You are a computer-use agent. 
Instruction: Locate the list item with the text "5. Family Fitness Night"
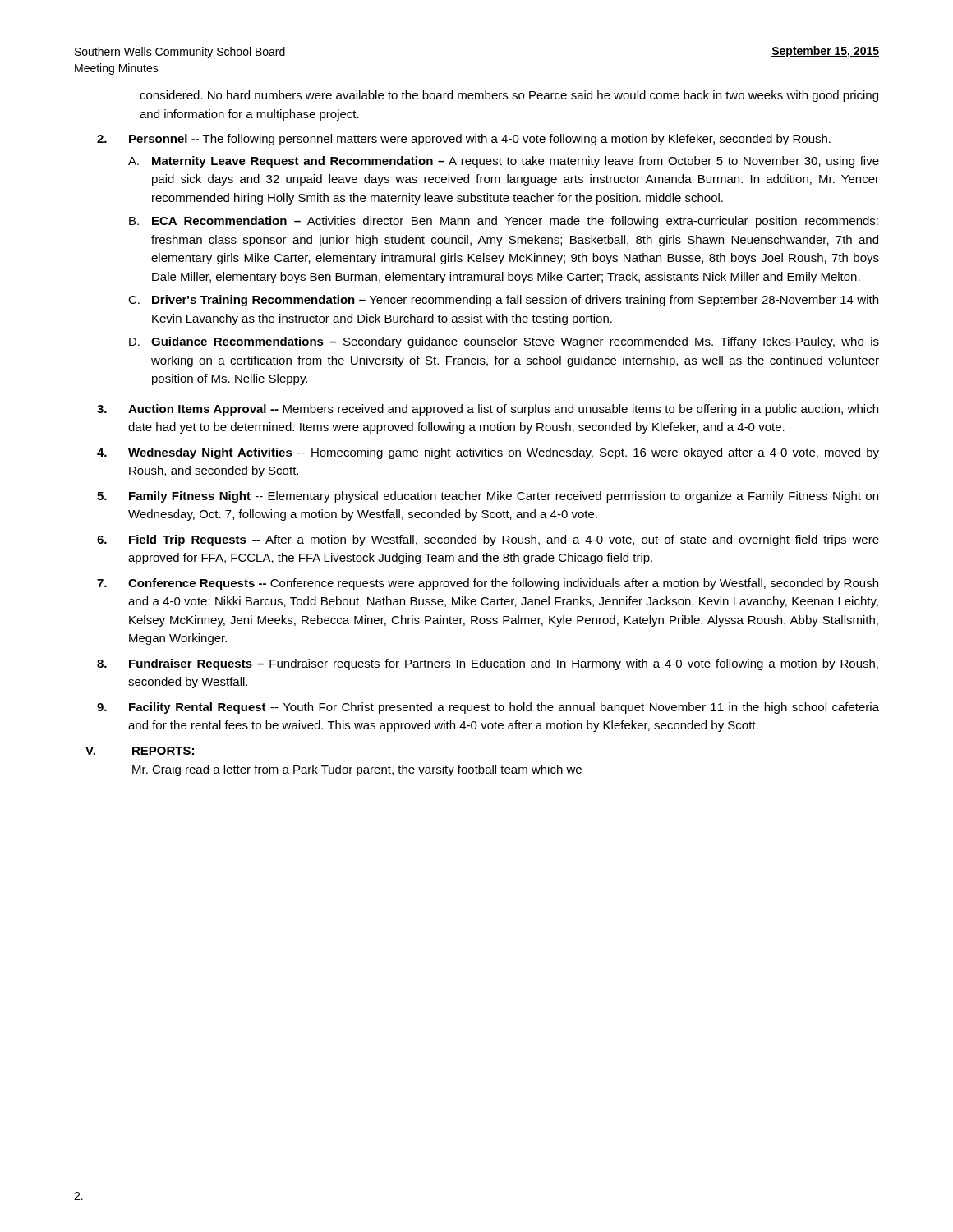pyautogui.click(x=482, y=505)
